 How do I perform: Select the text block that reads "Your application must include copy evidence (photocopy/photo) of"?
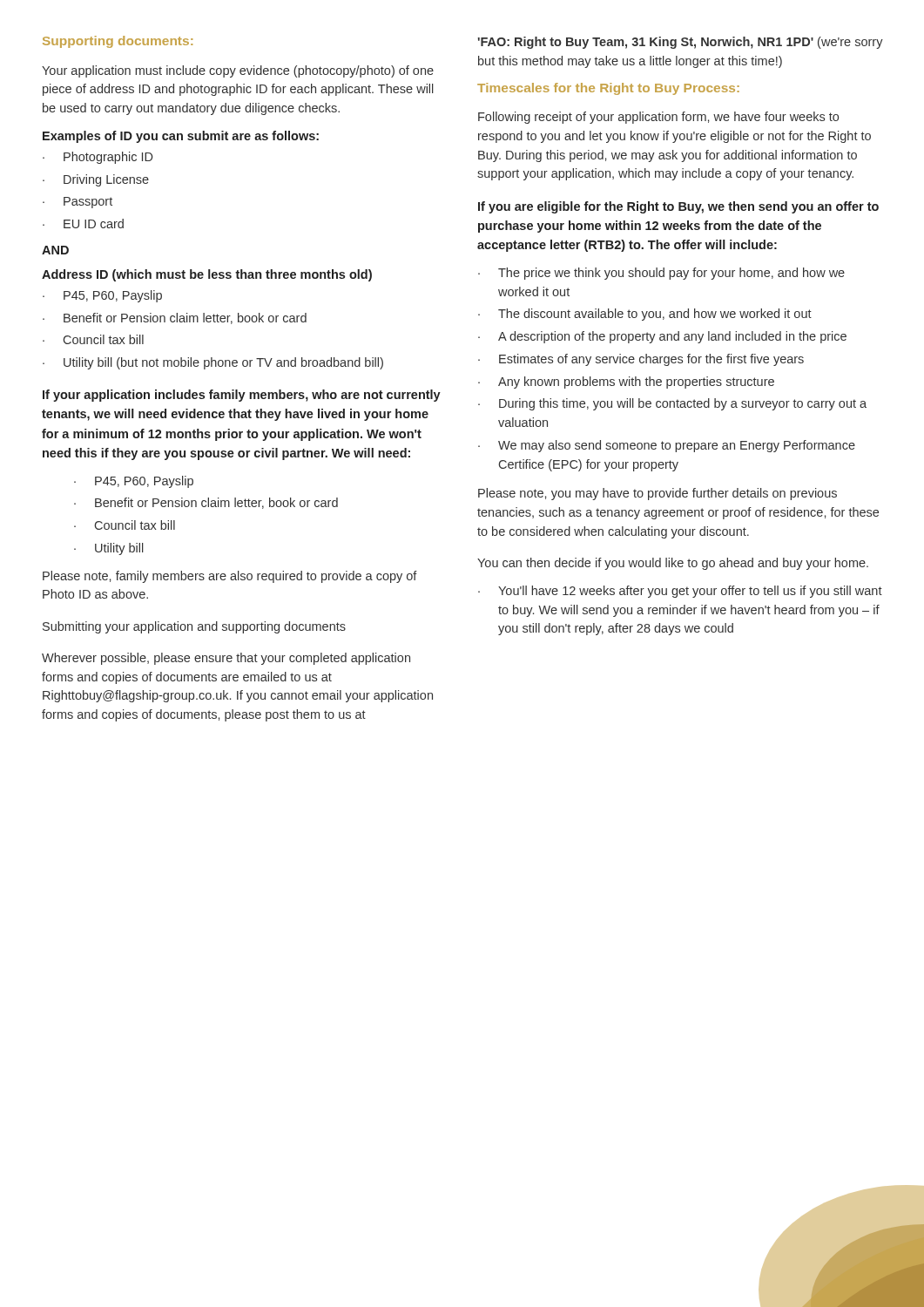pos(242,90)
